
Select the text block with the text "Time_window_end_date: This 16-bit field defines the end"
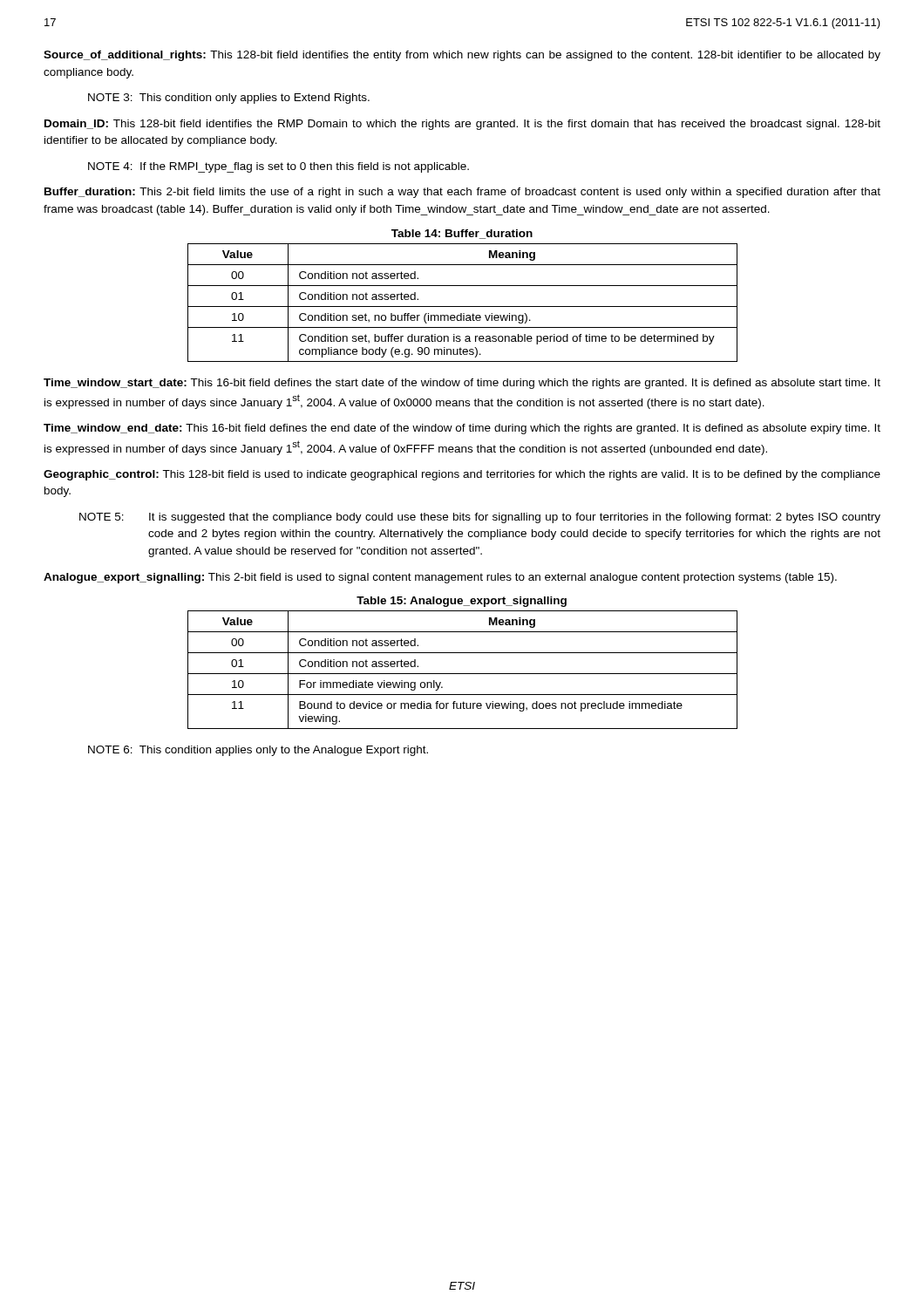(462, 438)
